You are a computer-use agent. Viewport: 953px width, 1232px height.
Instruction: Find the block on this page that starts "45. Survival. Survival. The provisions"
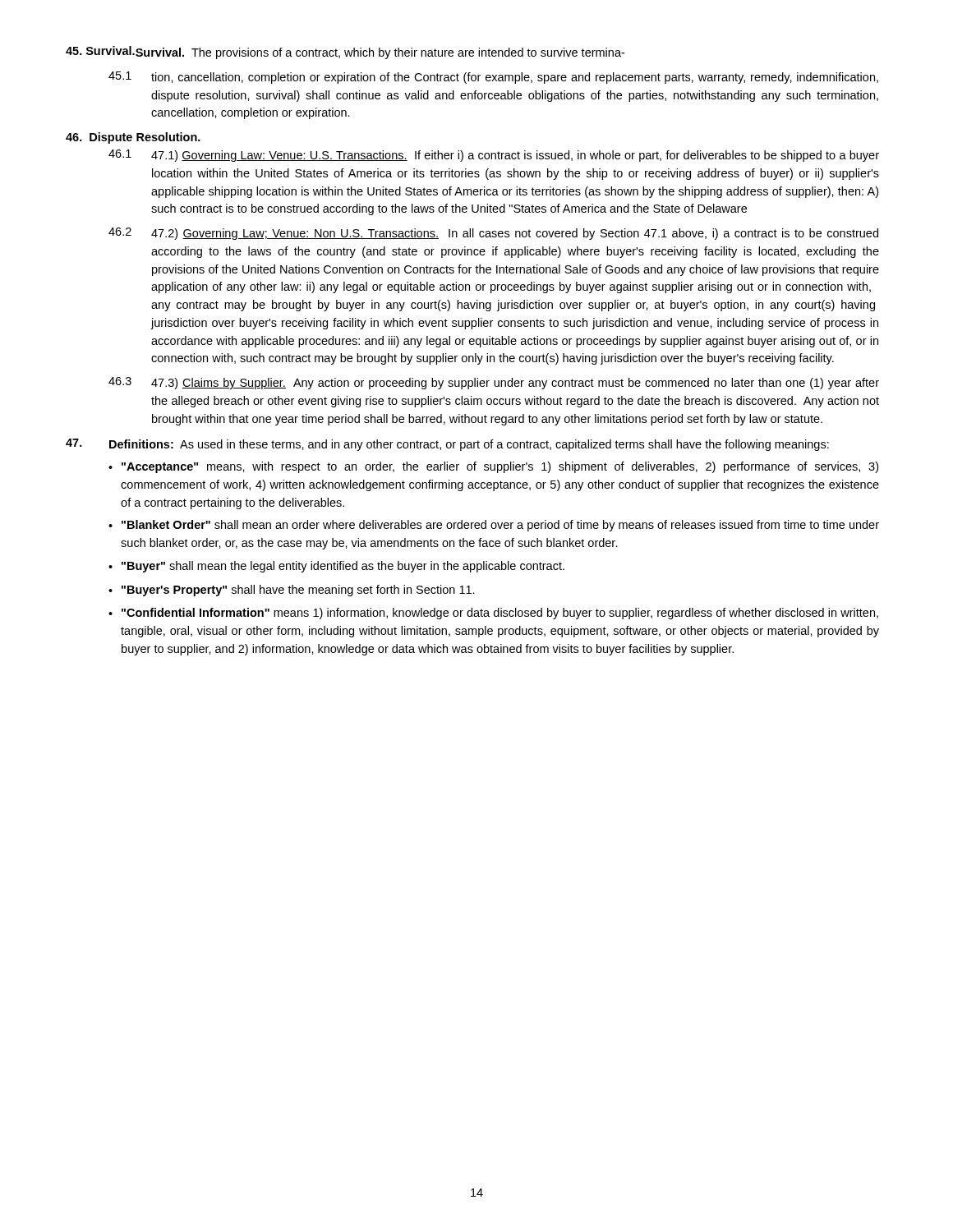click(x=472, y=53)
